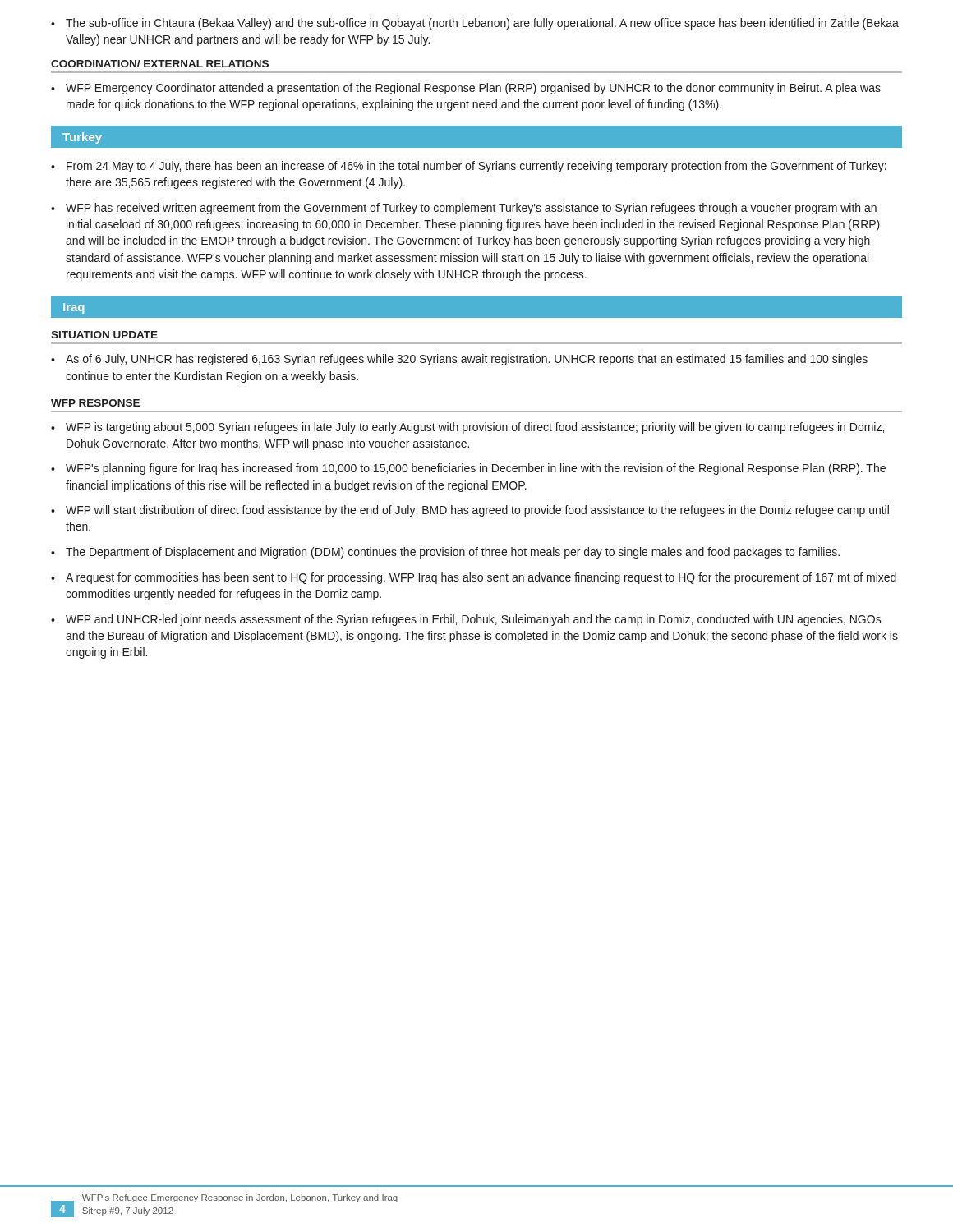The width and height of the screenshot is (953, 1232).
Task: Click the passage that begins "• As of 6"
Action: [x=476, y=368]
